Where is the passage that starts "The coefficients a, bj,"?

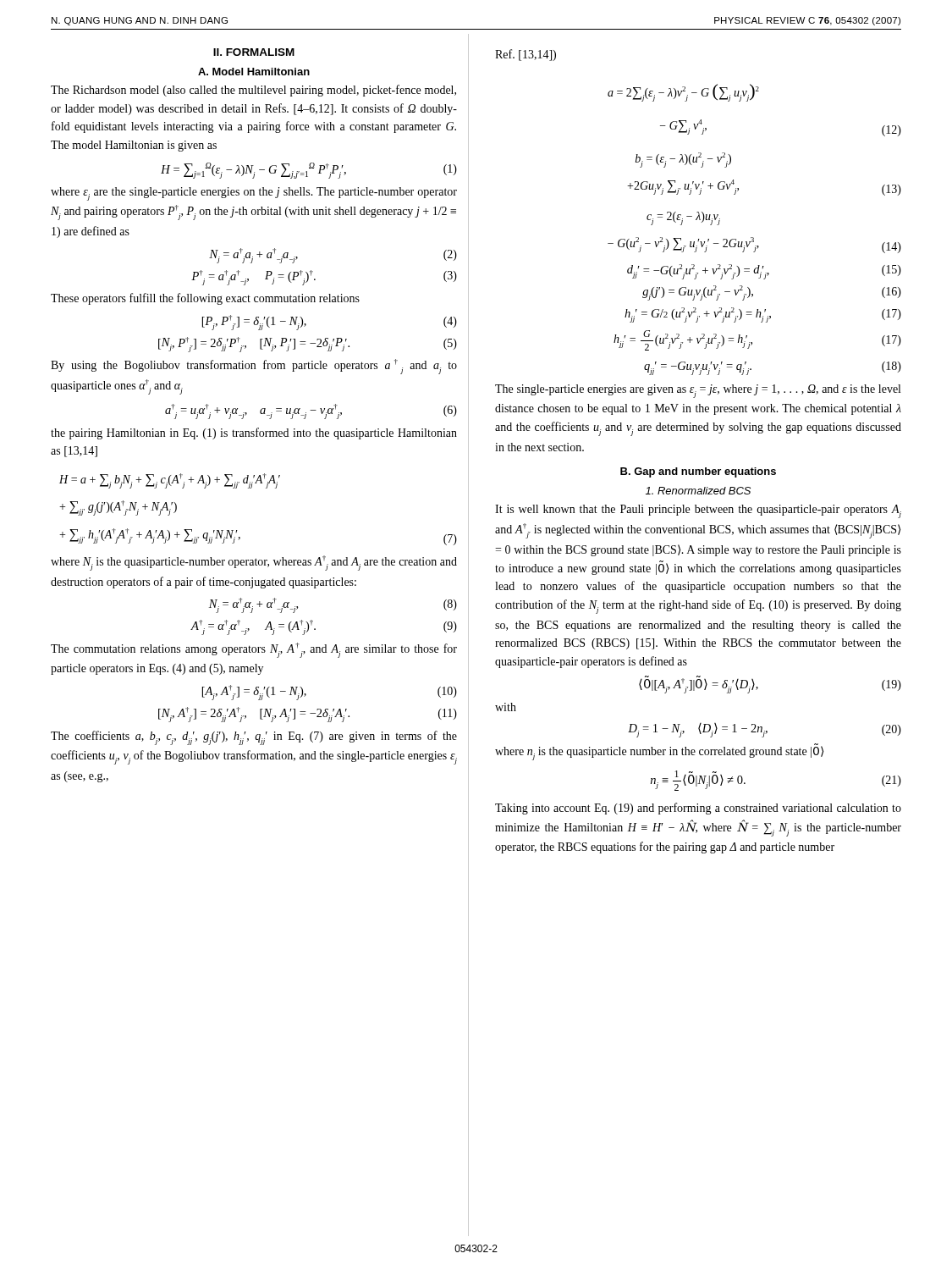pyautogui.click(x=254, y=756)
